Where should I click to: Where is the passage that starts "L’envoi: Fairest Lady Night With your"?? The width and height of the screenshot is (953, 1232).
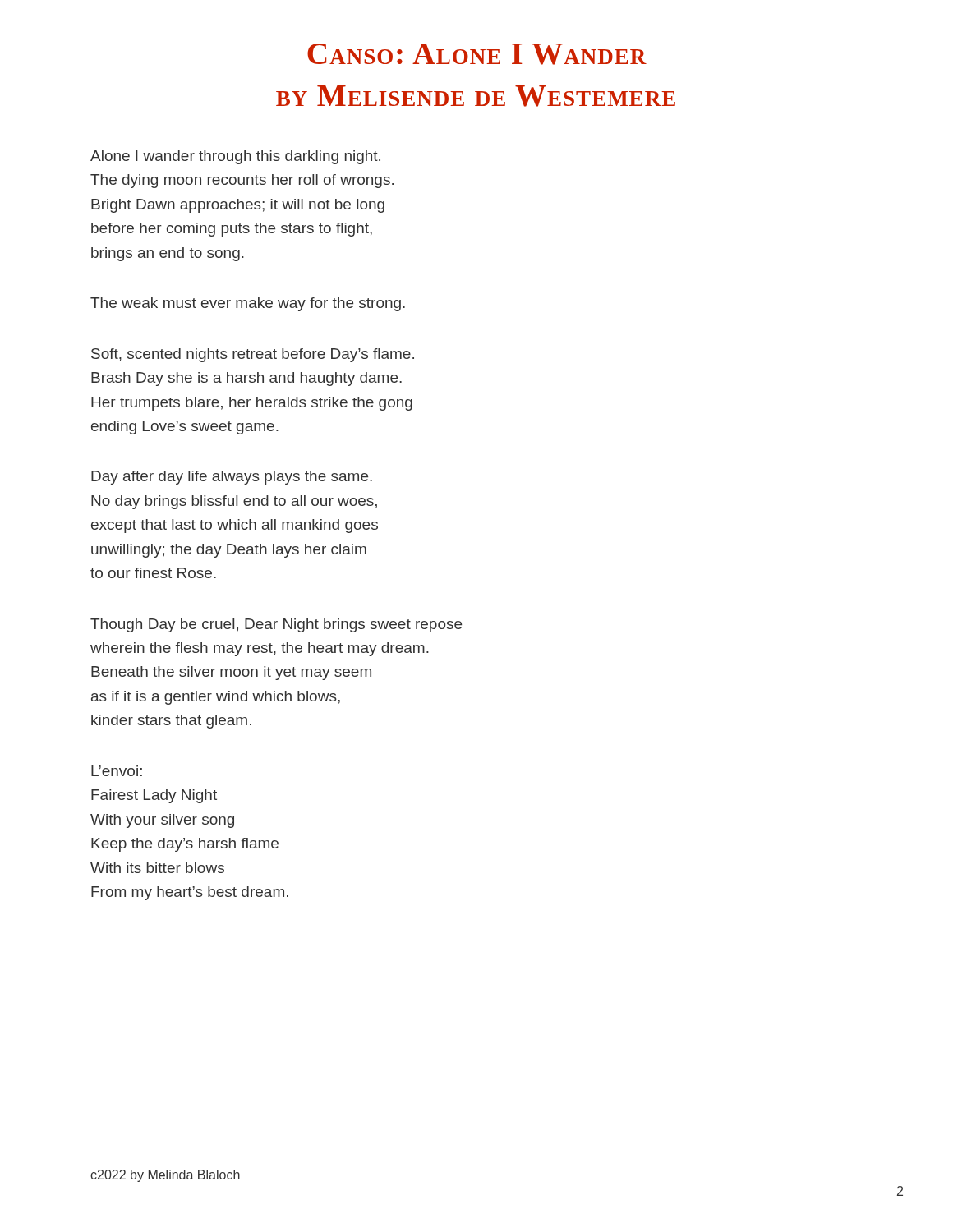click(117, 771)
